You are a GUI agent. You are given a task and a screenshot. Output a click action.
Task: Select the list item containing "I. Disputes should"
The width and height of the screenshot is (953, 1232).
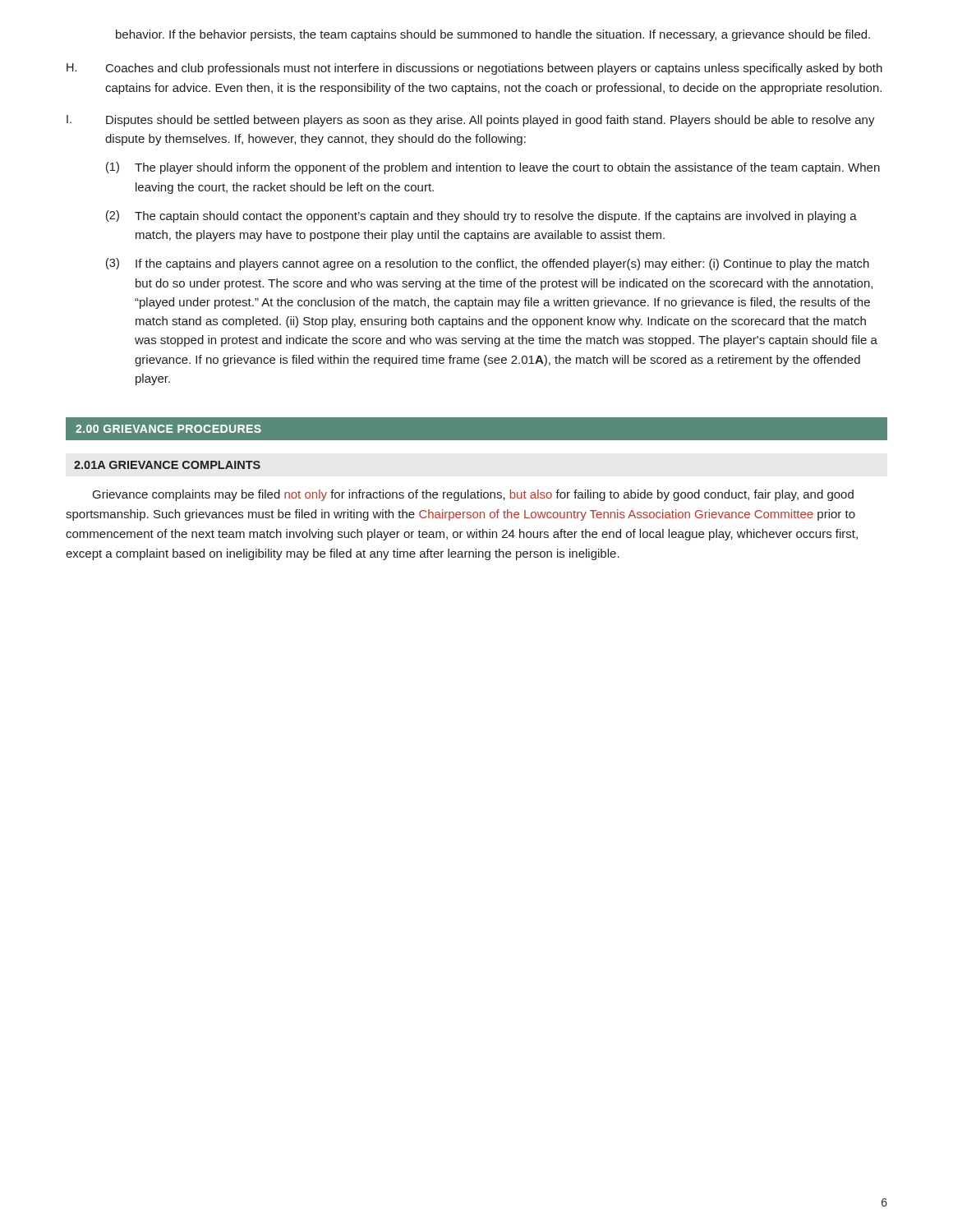click(x=476, y=254)
